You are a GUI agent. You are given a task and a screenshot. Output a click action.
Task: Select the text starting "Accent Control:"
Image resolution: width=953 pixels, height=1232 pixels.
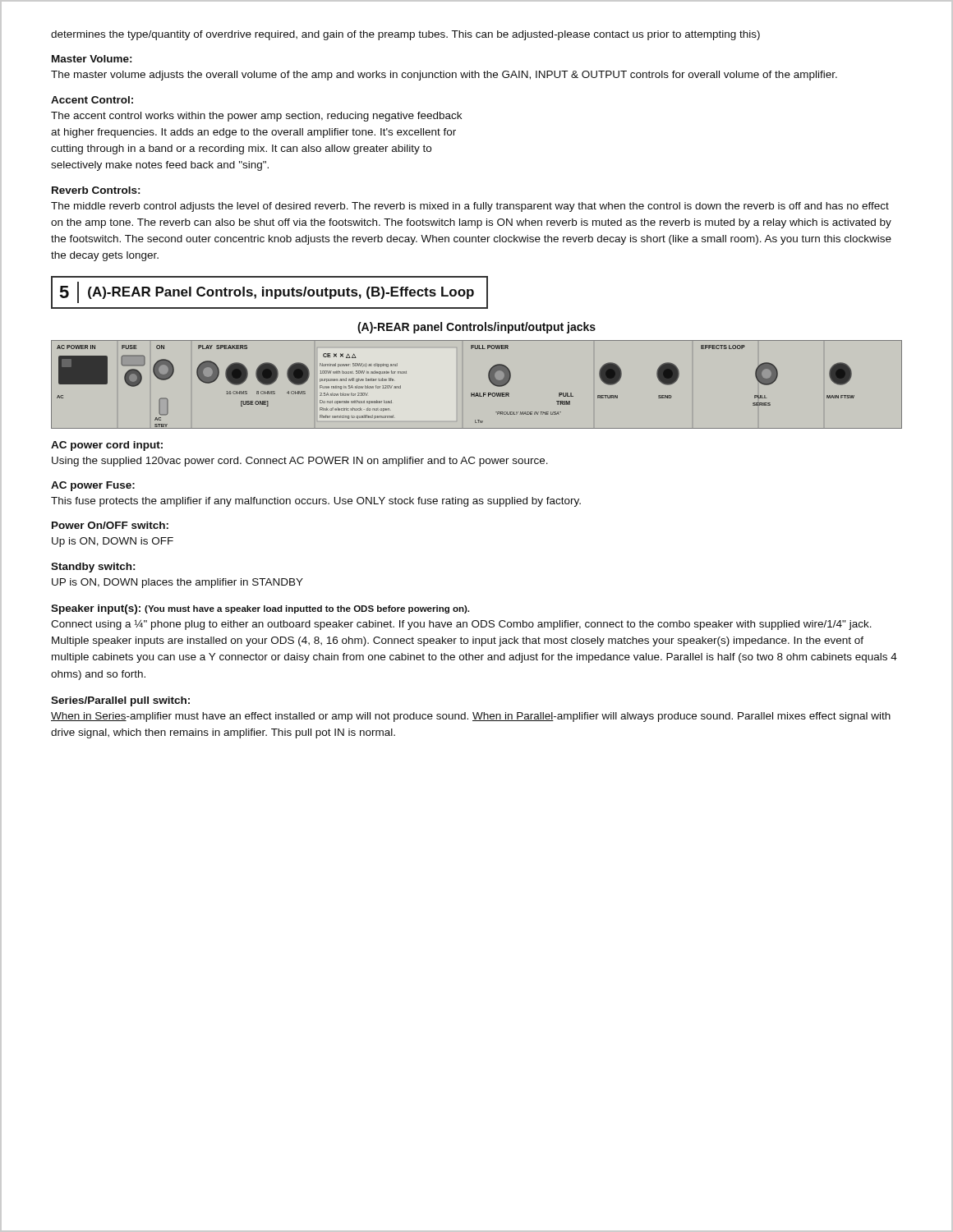(92, 99)
